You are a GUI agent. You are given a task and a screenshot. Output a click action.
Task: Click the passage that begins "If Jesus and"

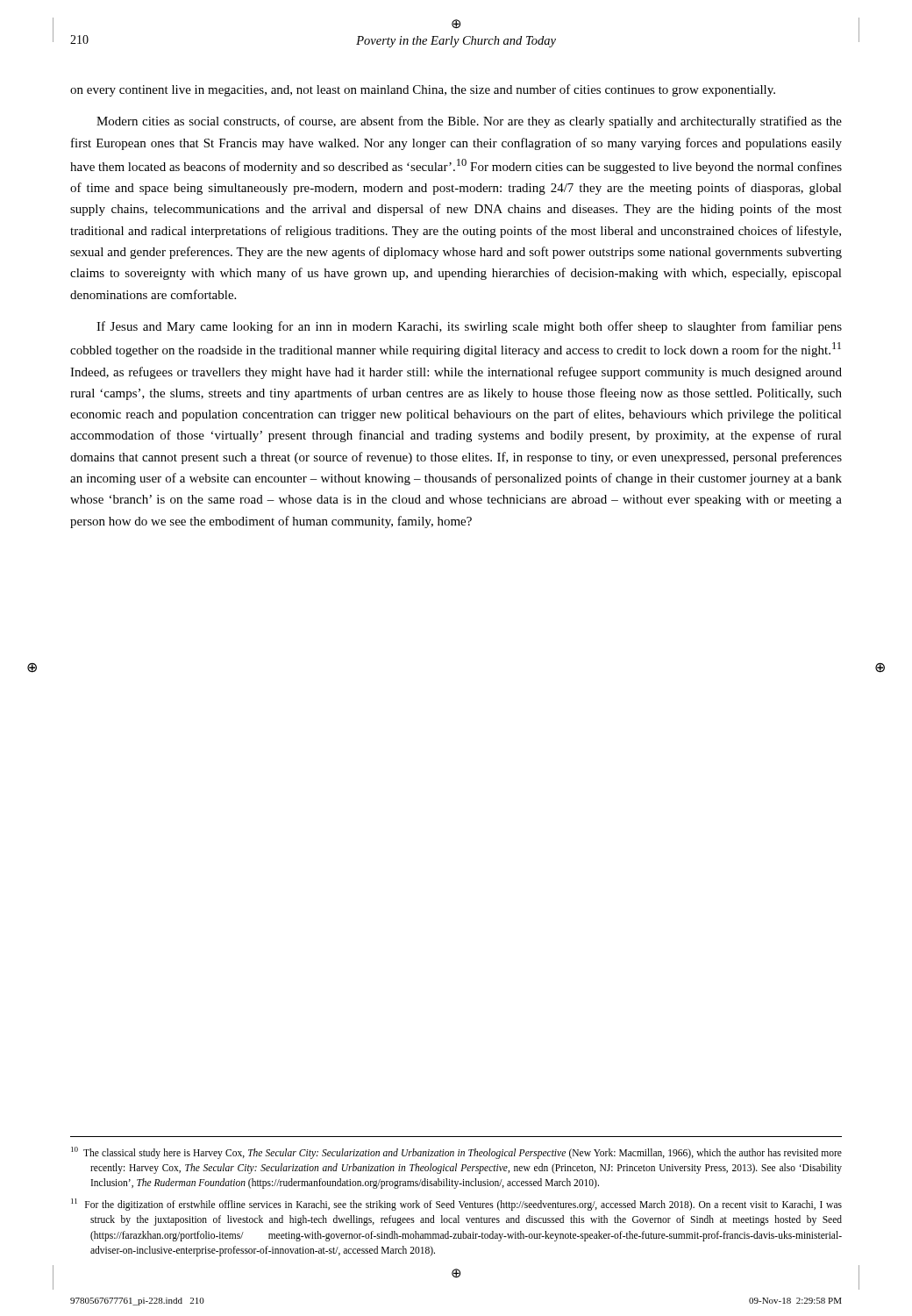pyautogui.click(x=456, y=424)
